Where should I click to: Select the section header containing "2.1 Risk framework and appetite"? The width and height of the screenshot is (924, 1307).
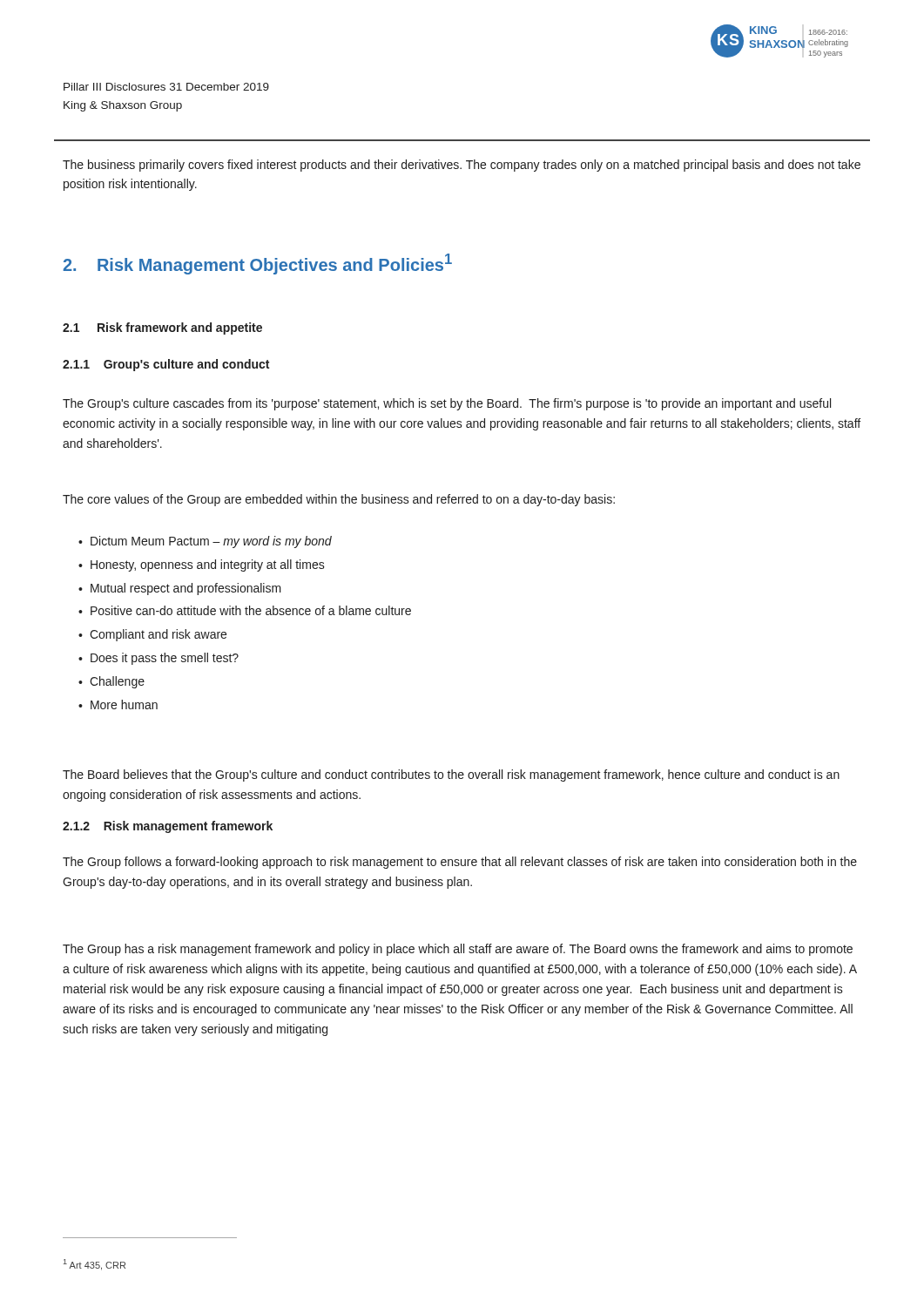point(163,328)
